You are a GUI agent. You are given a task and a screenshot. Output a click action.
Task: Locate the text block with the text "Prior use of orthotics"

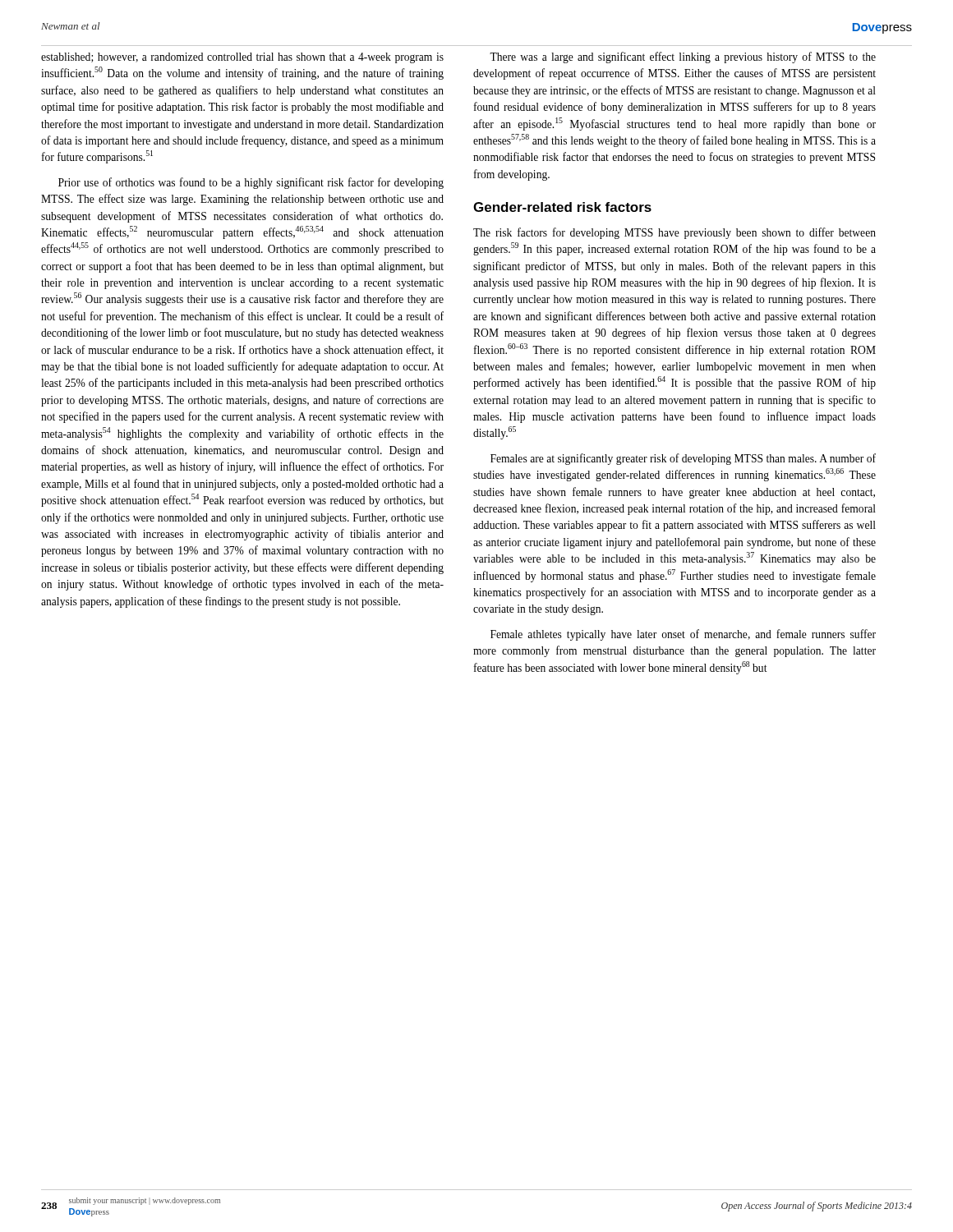[242, 392]
